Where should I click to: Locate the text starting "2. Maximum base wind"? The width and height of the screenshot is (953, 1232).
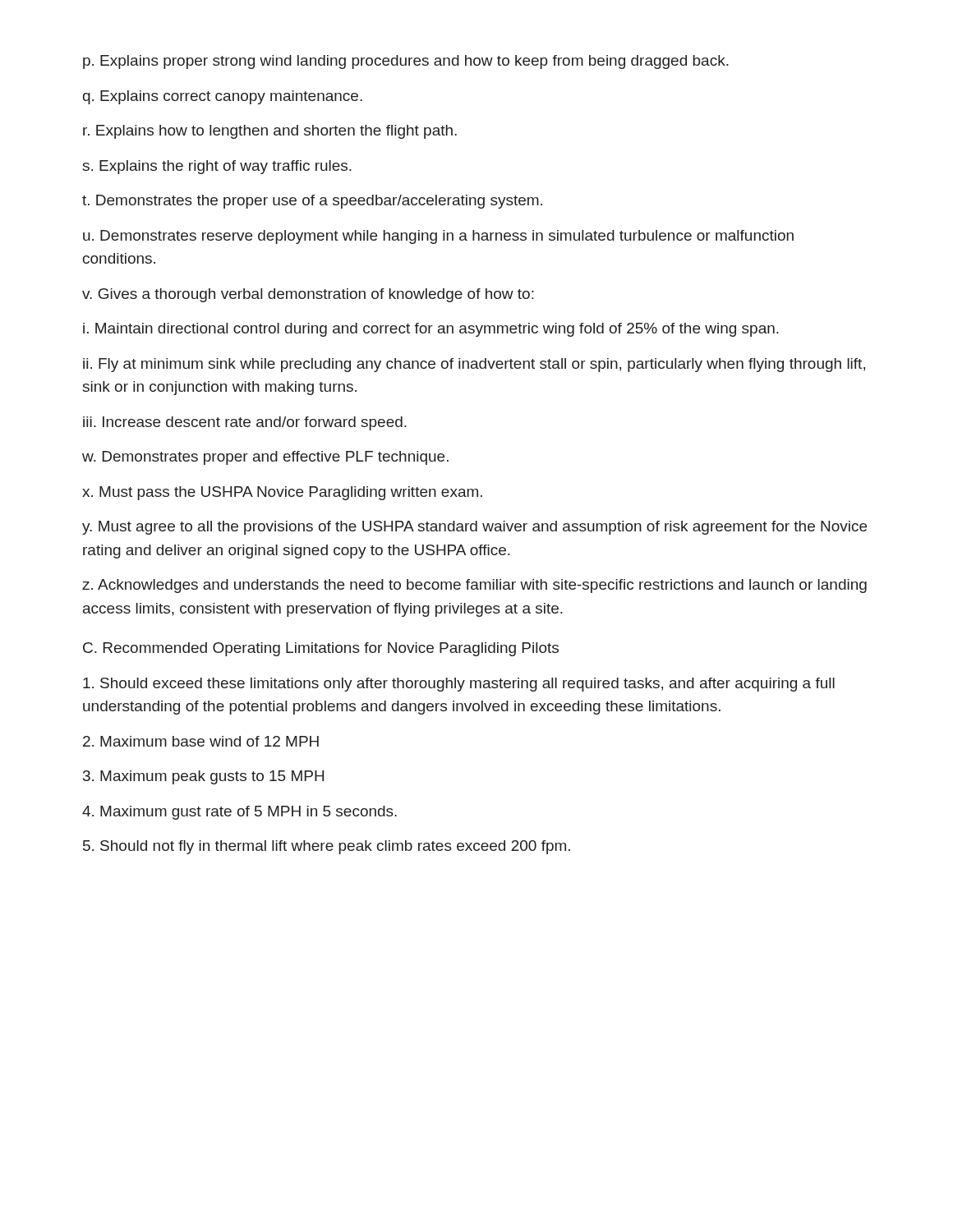point(201,741)
